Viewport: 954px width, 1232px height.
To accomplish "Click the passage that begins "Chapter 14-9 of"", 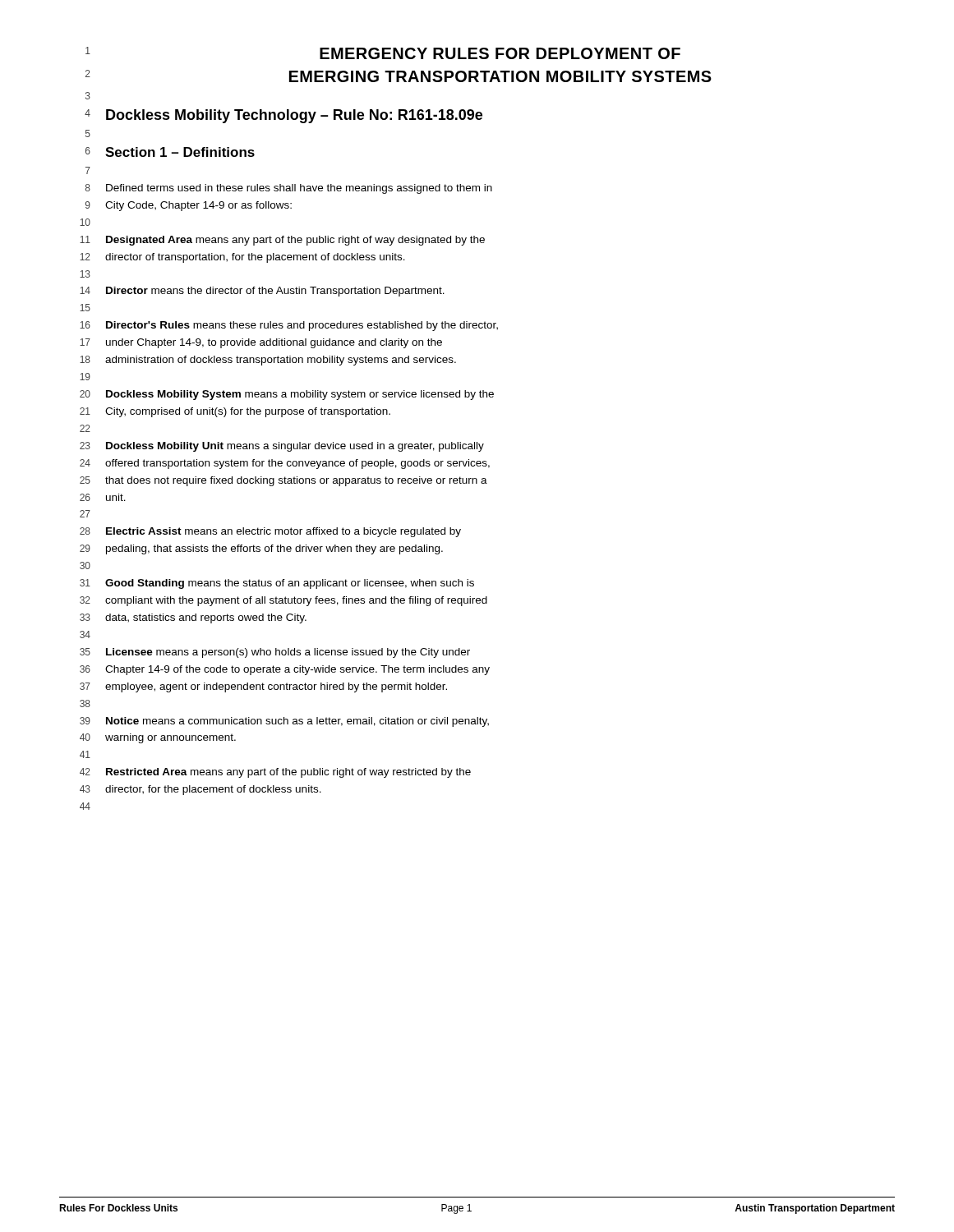I will tap(297, 669).
